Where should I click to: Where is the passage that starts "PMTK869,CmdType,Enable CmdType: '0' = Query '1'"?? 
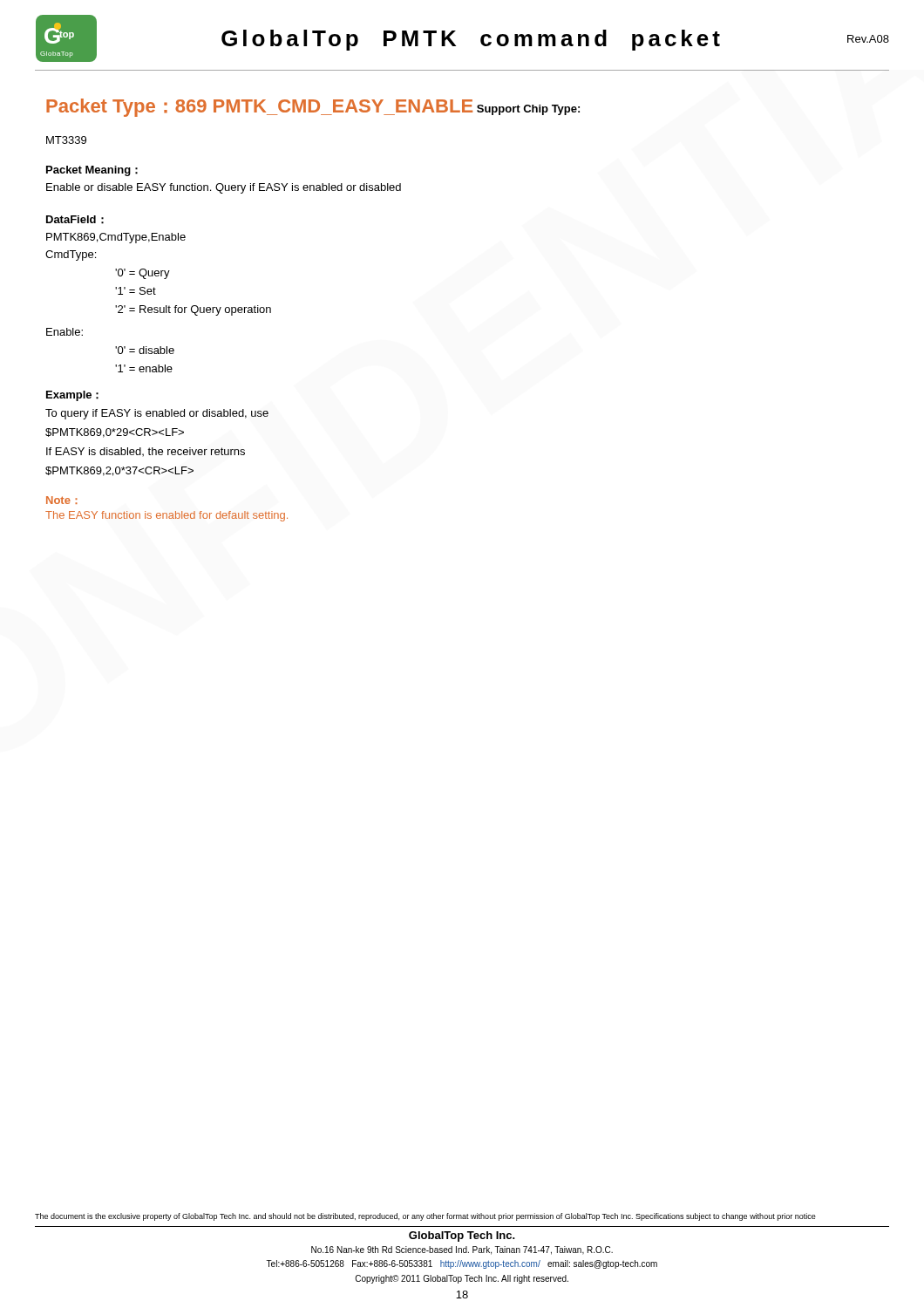coord(158,274)
